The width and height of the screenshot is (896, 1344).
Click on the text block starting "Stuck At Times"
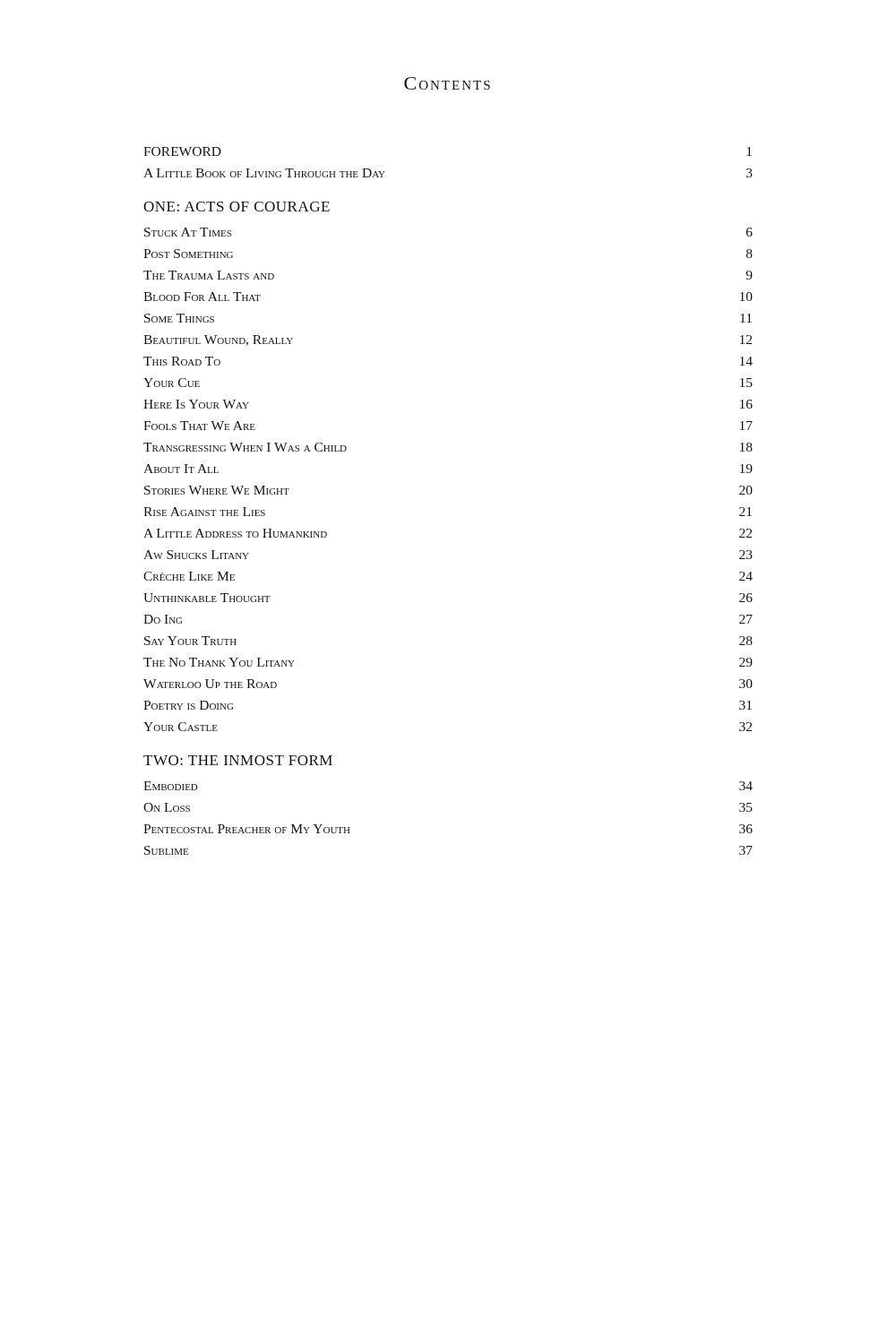186,232
